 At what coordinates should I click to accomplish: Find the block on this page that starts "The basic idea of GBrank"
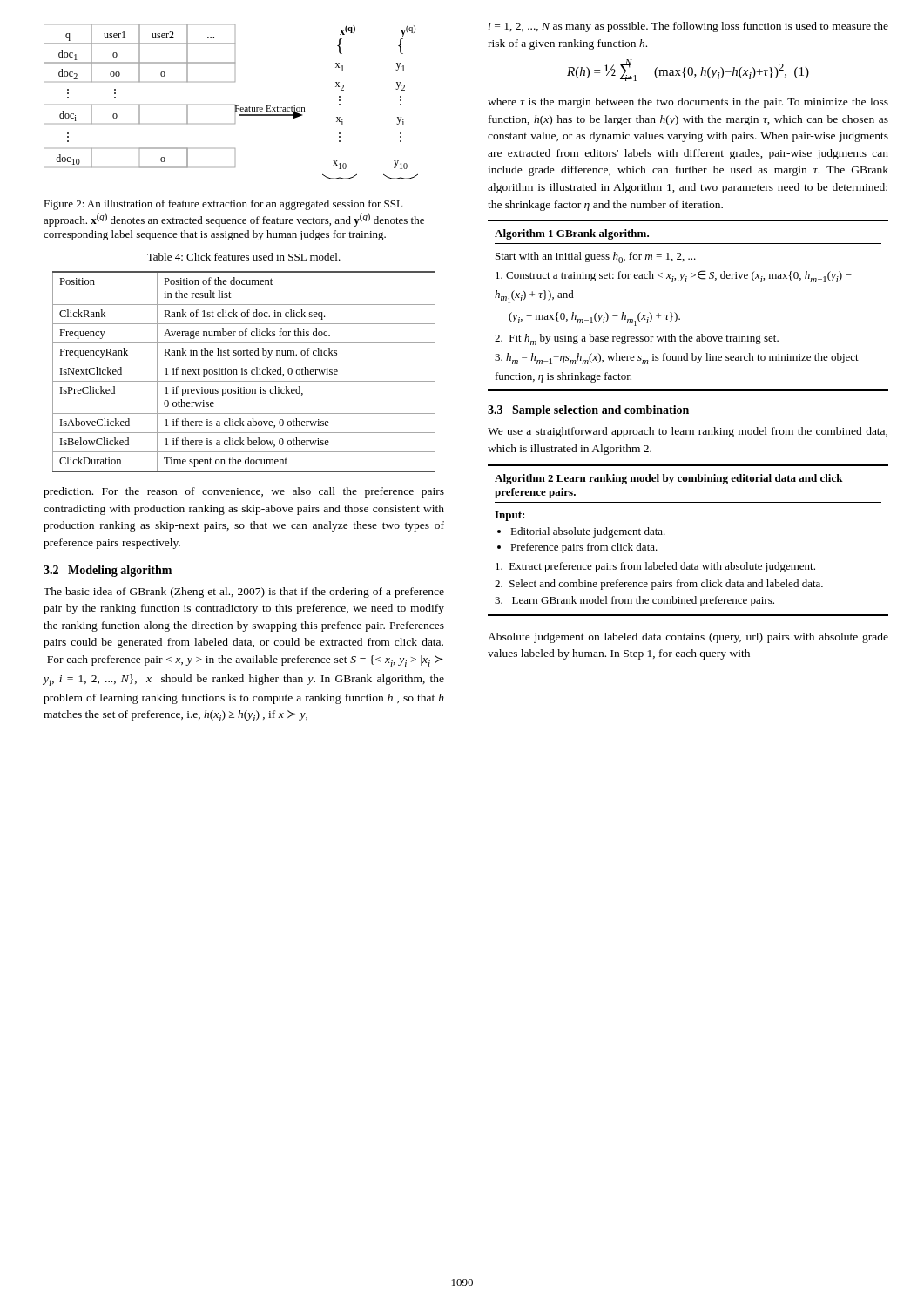(x=244, y=654)
